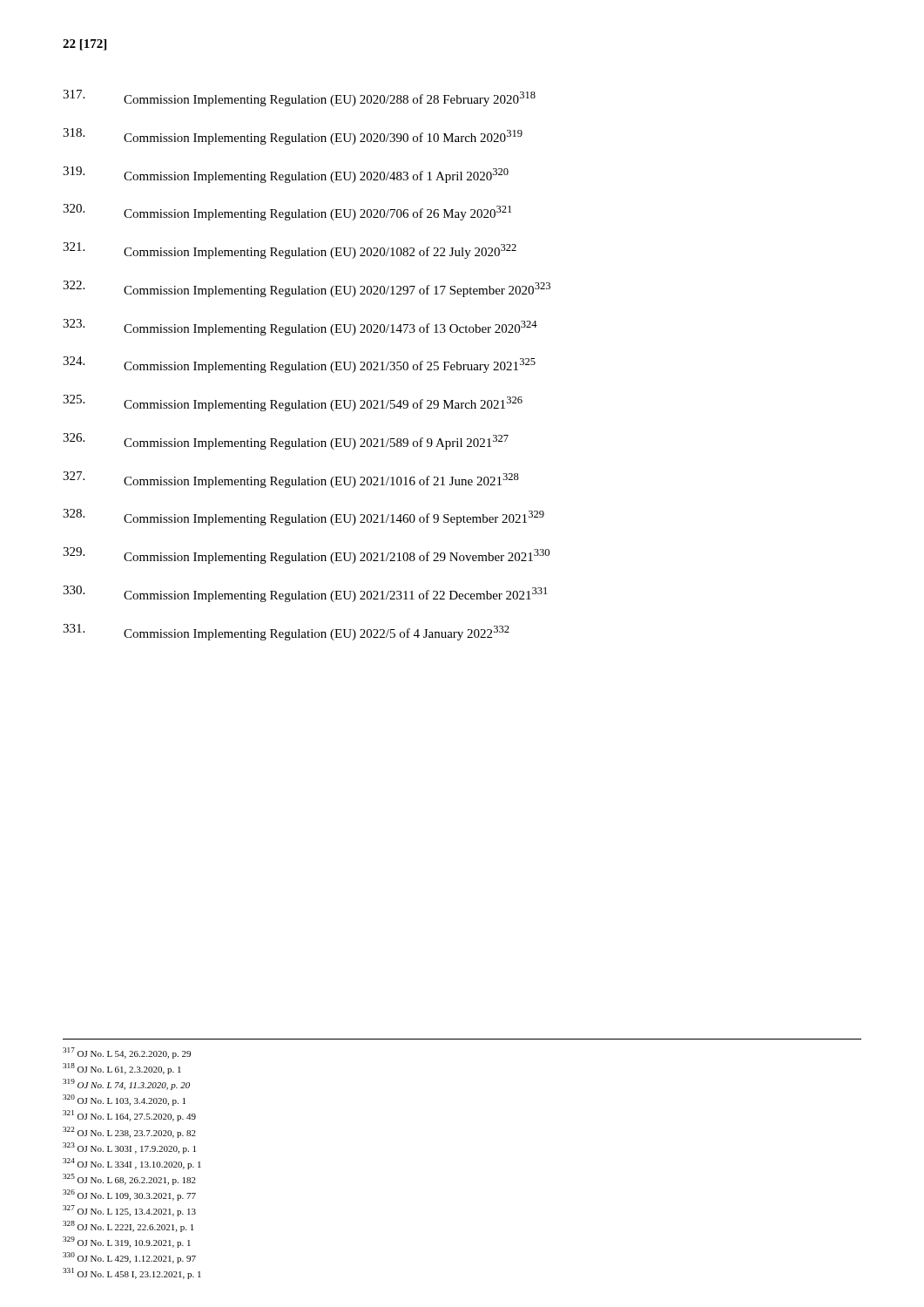
Task: Select the region starting "329. Commission Implementing"
Action: 462,556
